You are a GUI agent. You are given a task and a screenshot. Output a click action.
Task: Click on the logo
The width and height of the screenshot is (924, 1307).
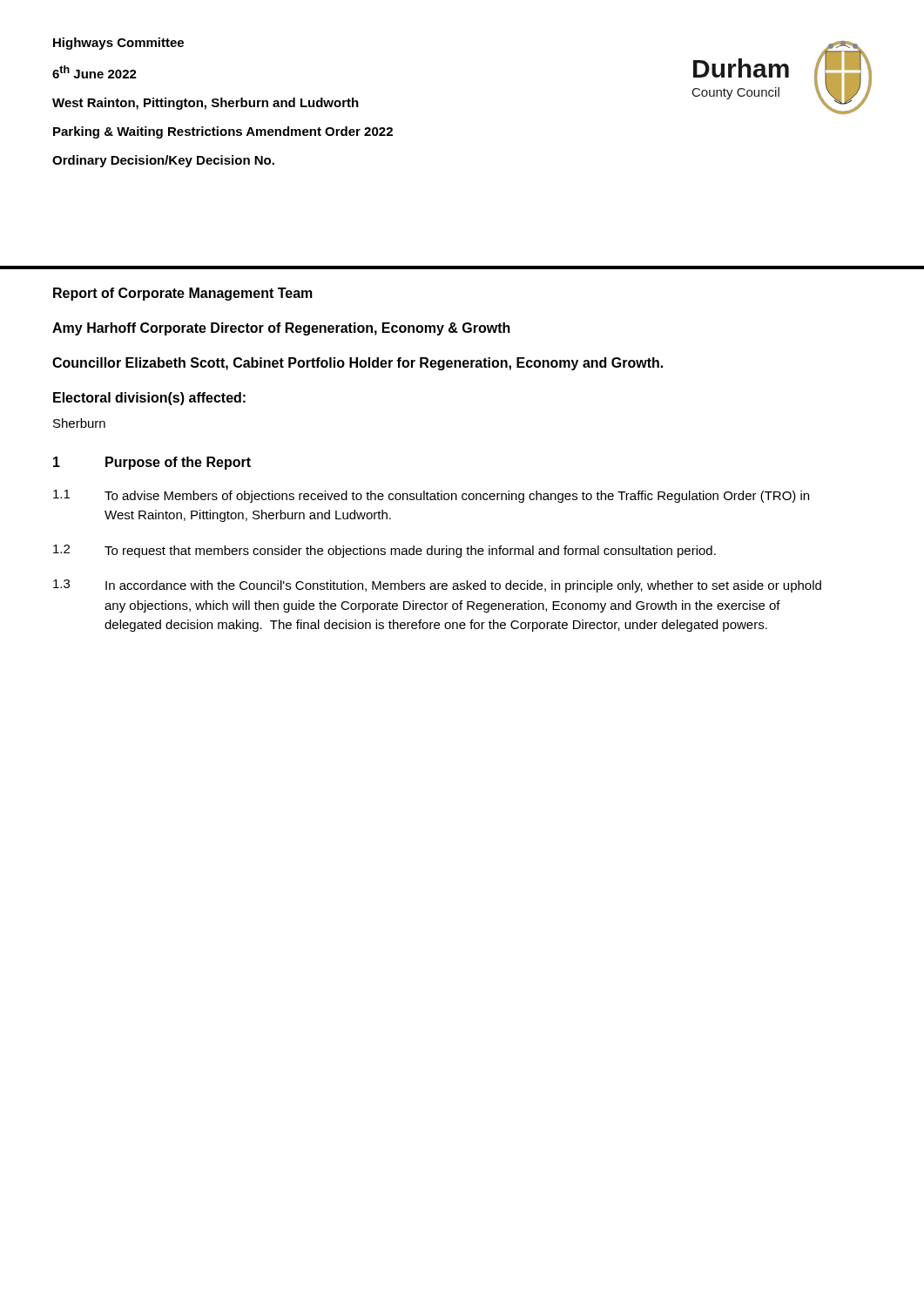[x=778, y=79]
